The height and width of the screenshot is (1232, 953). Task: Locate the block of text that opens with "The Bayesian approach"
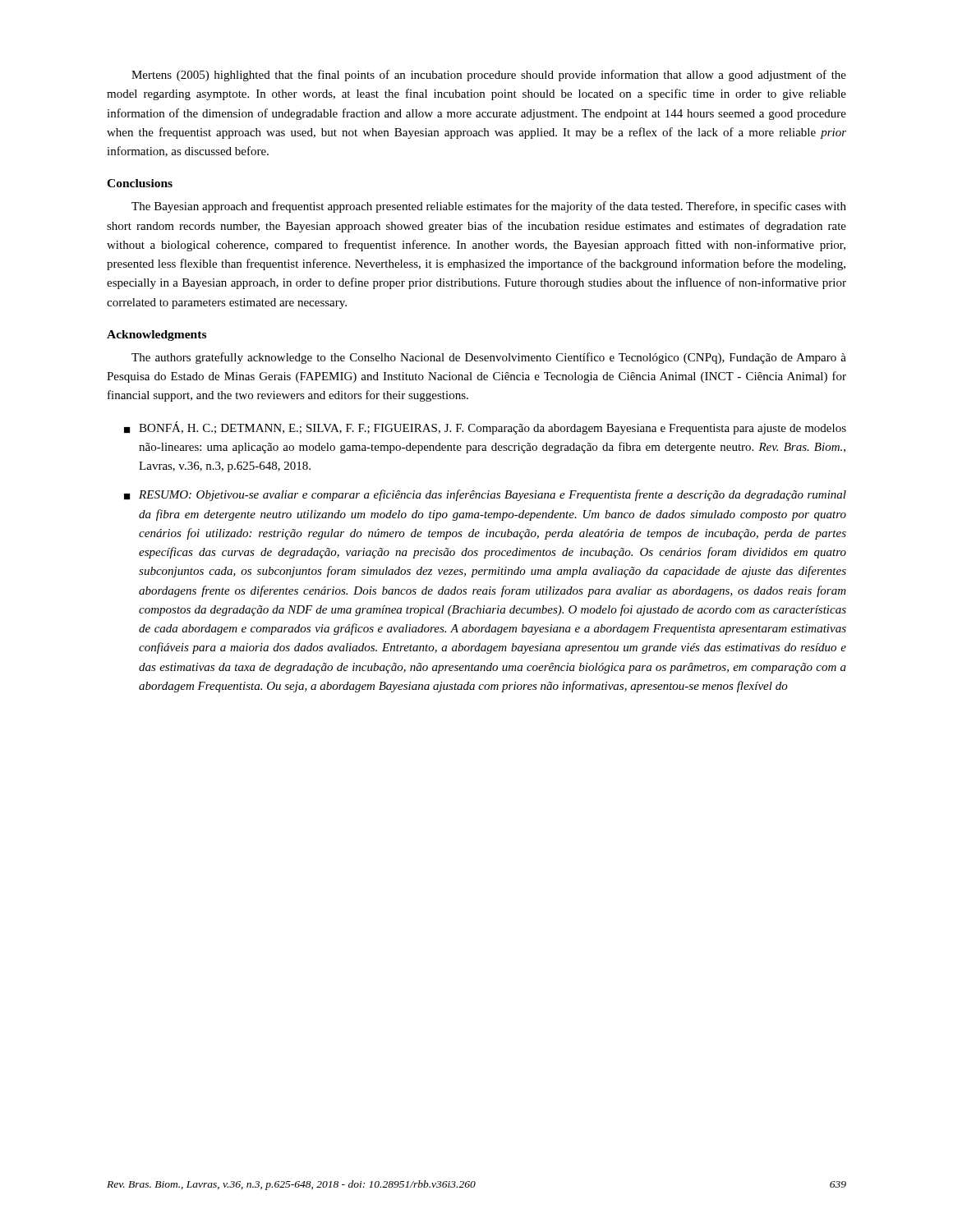[476, 255]
